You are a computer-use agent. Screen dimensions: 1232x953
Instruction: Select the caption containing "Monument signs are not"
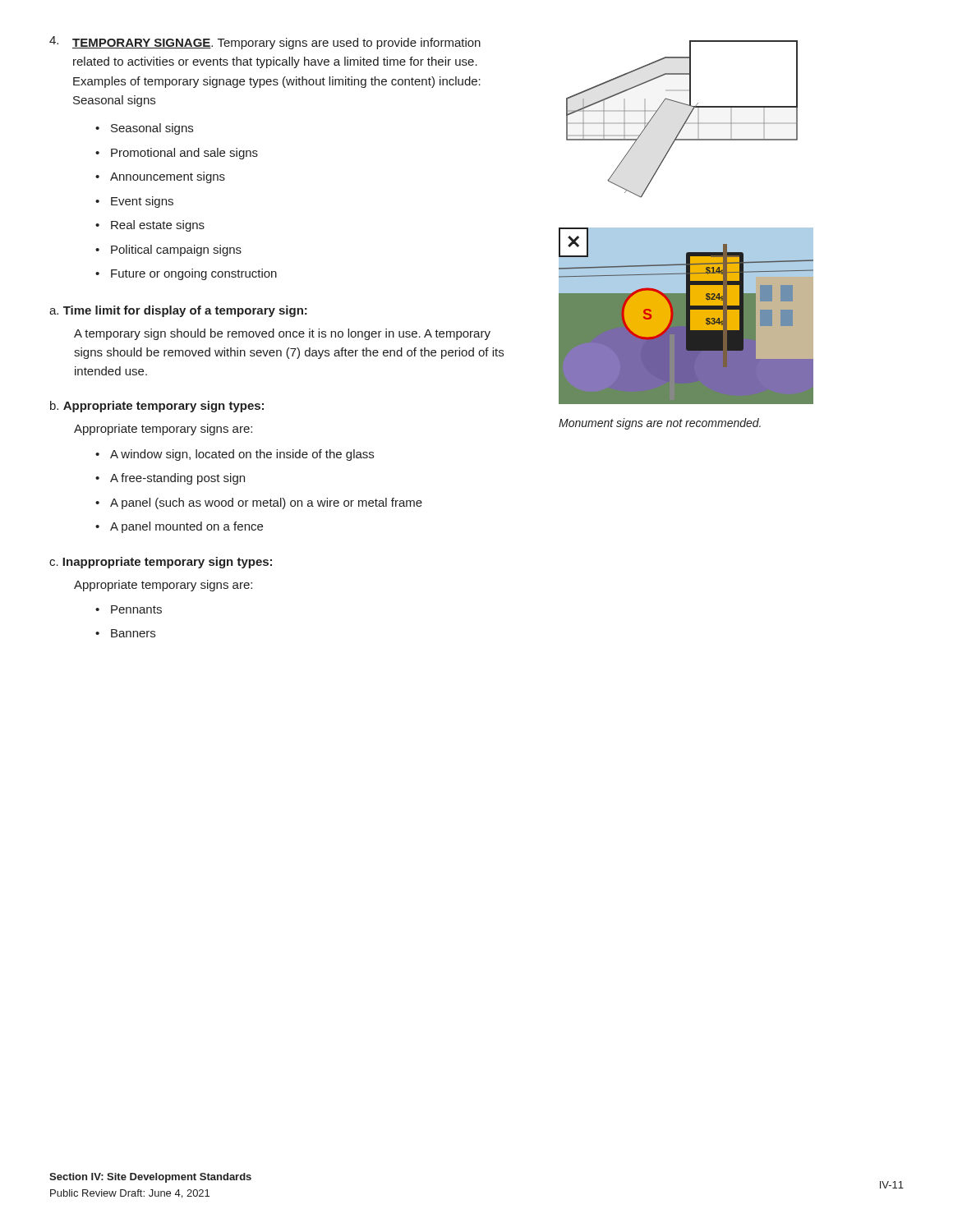click(660, 423)
